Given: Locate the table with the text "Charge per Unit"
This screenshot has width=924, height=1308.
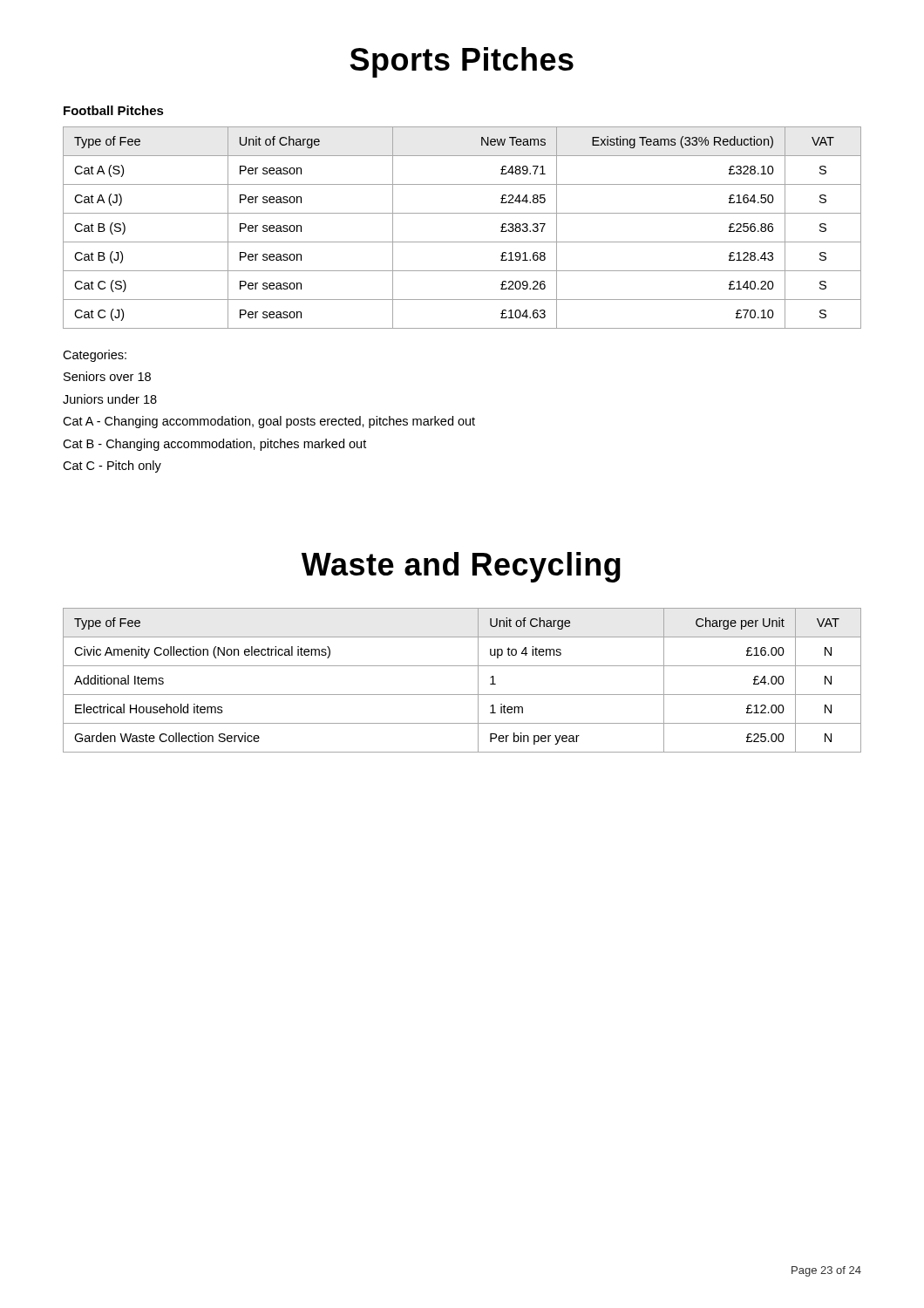Looking at the screenshot, I should coord(462,680).
